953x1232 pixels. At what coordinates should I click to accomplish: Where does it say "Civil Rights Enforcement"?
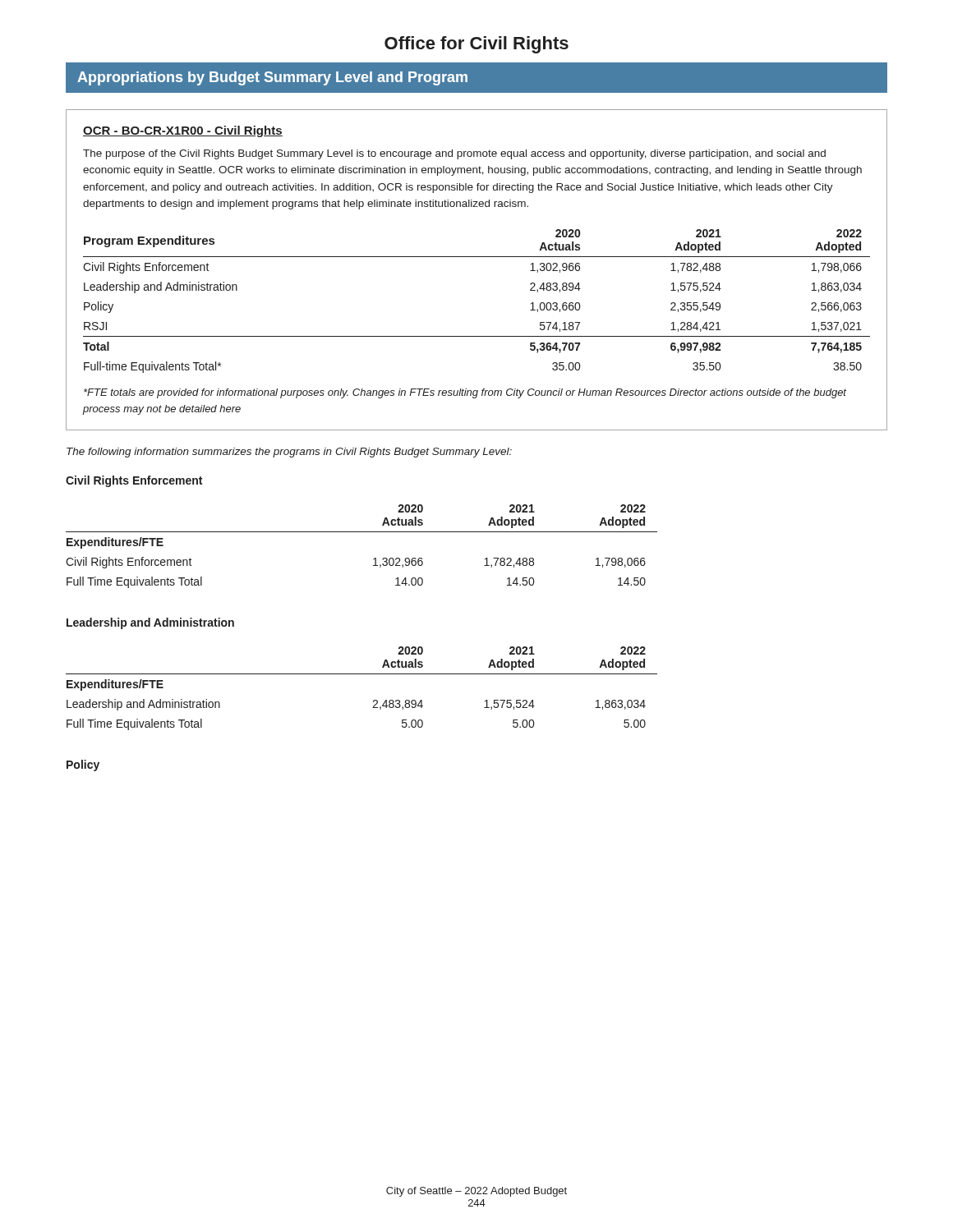point(134,480)
